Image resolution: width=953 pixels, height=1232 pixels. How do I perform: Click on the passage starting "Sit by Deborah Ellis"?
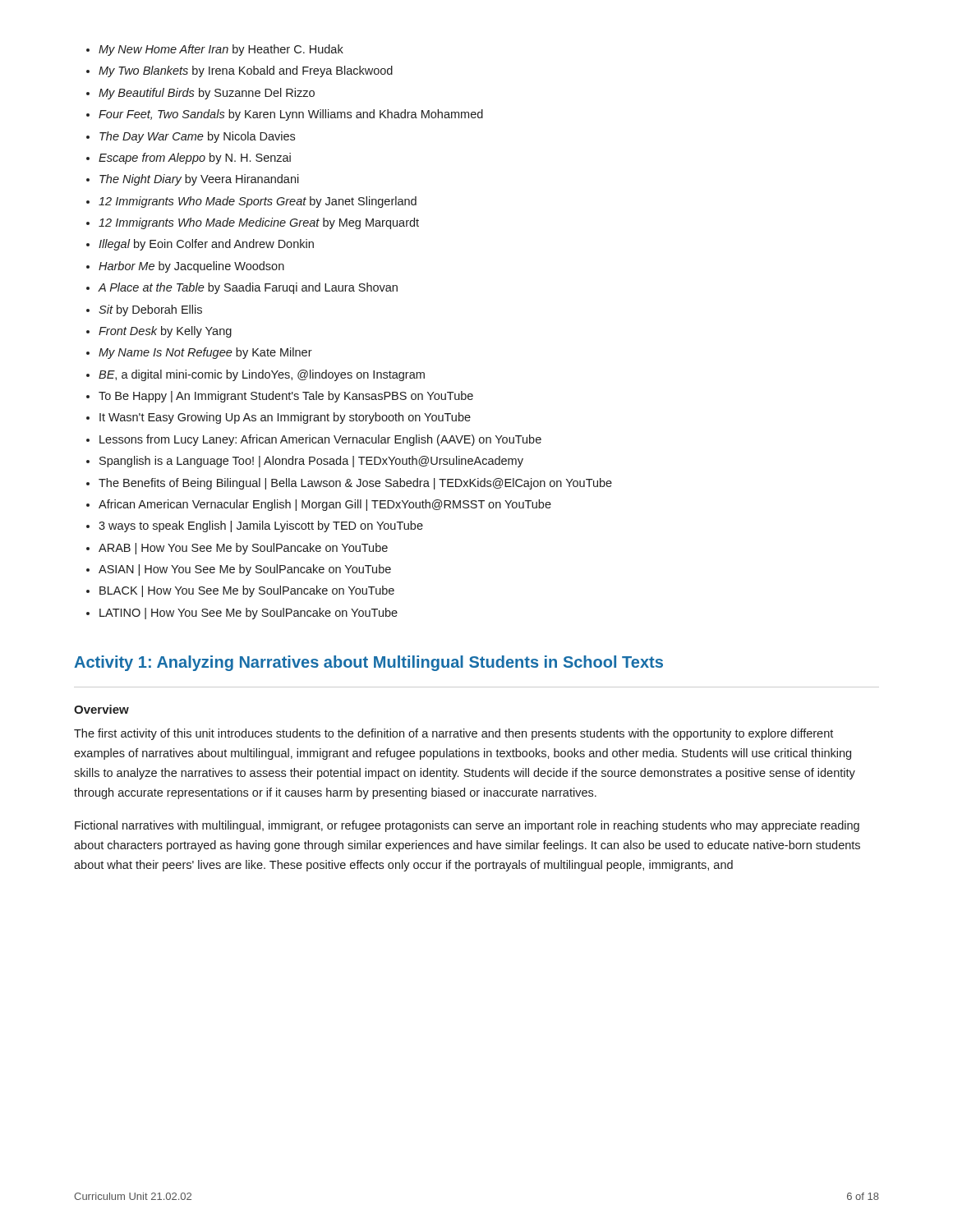(x=150, y=310)
